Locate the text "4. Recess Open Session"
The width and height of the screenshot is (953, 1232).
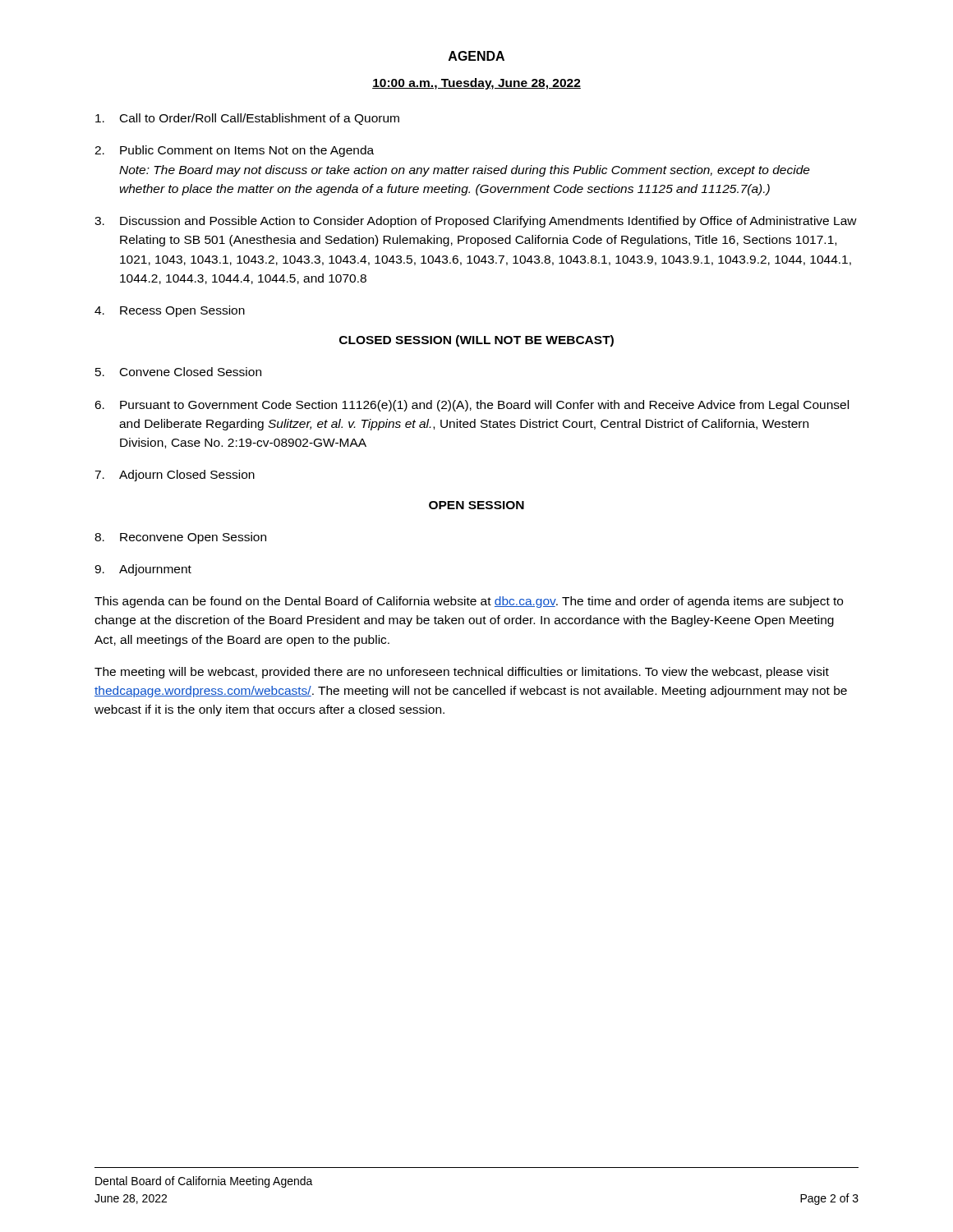pyautogui.click(x=170, y=311)
